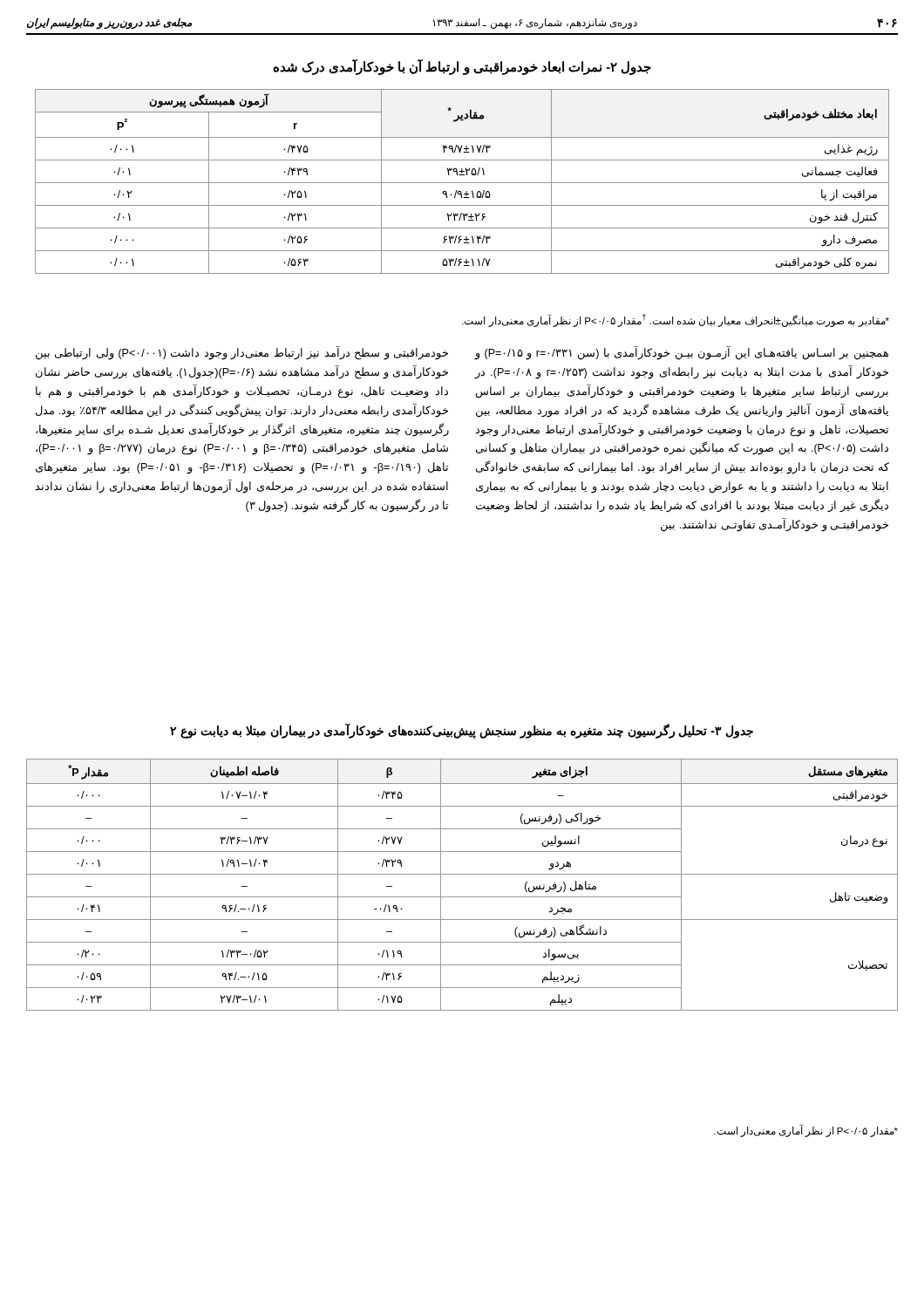Select the text block starting "مقدار P<۰/۰۵ از نظر"
924x1308 pixels.
pyautogui.click(x=806, y=1131)
